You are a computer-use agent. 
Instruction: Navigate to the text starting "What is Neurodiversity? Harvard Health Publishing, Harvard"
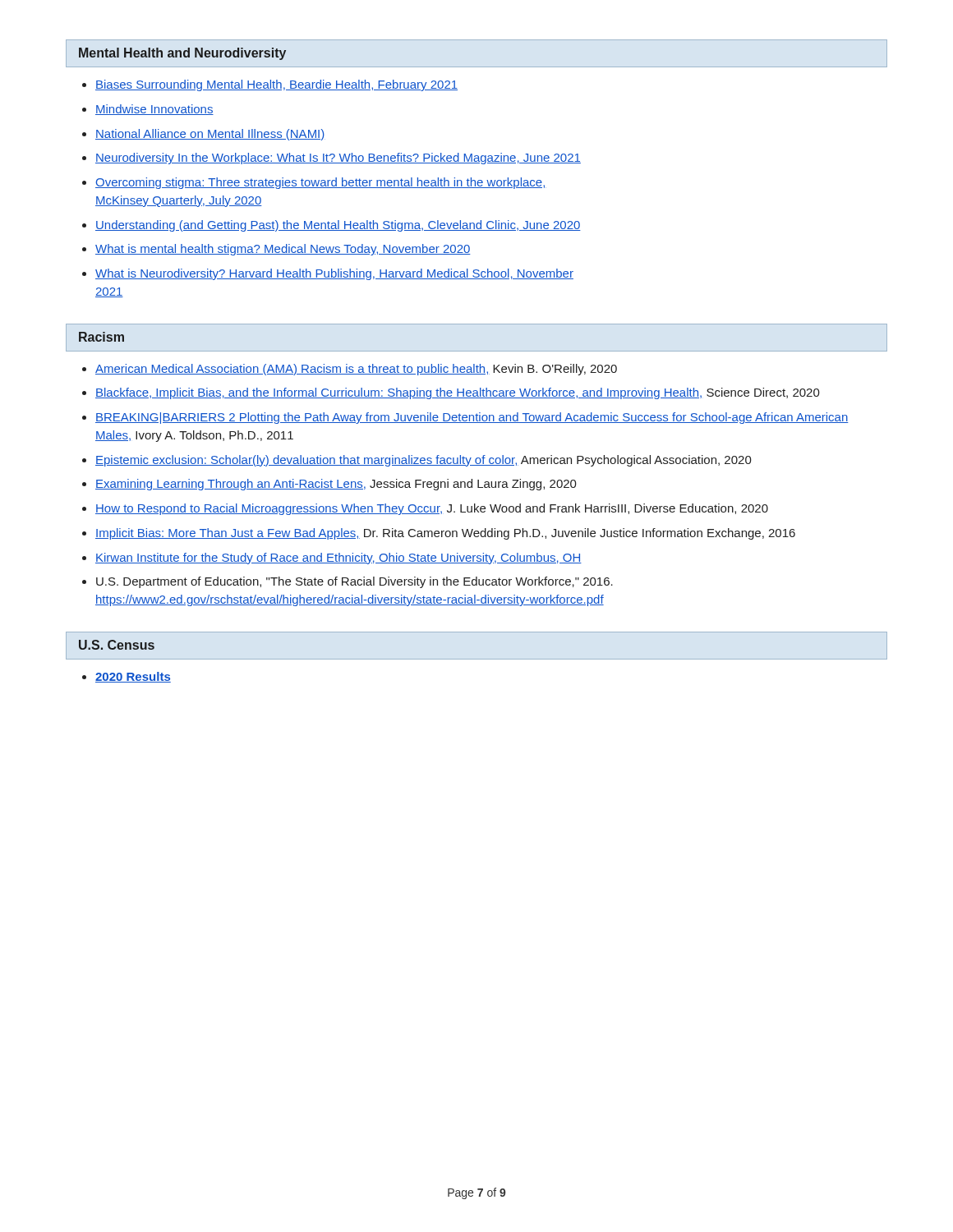(x=334, y=282)
